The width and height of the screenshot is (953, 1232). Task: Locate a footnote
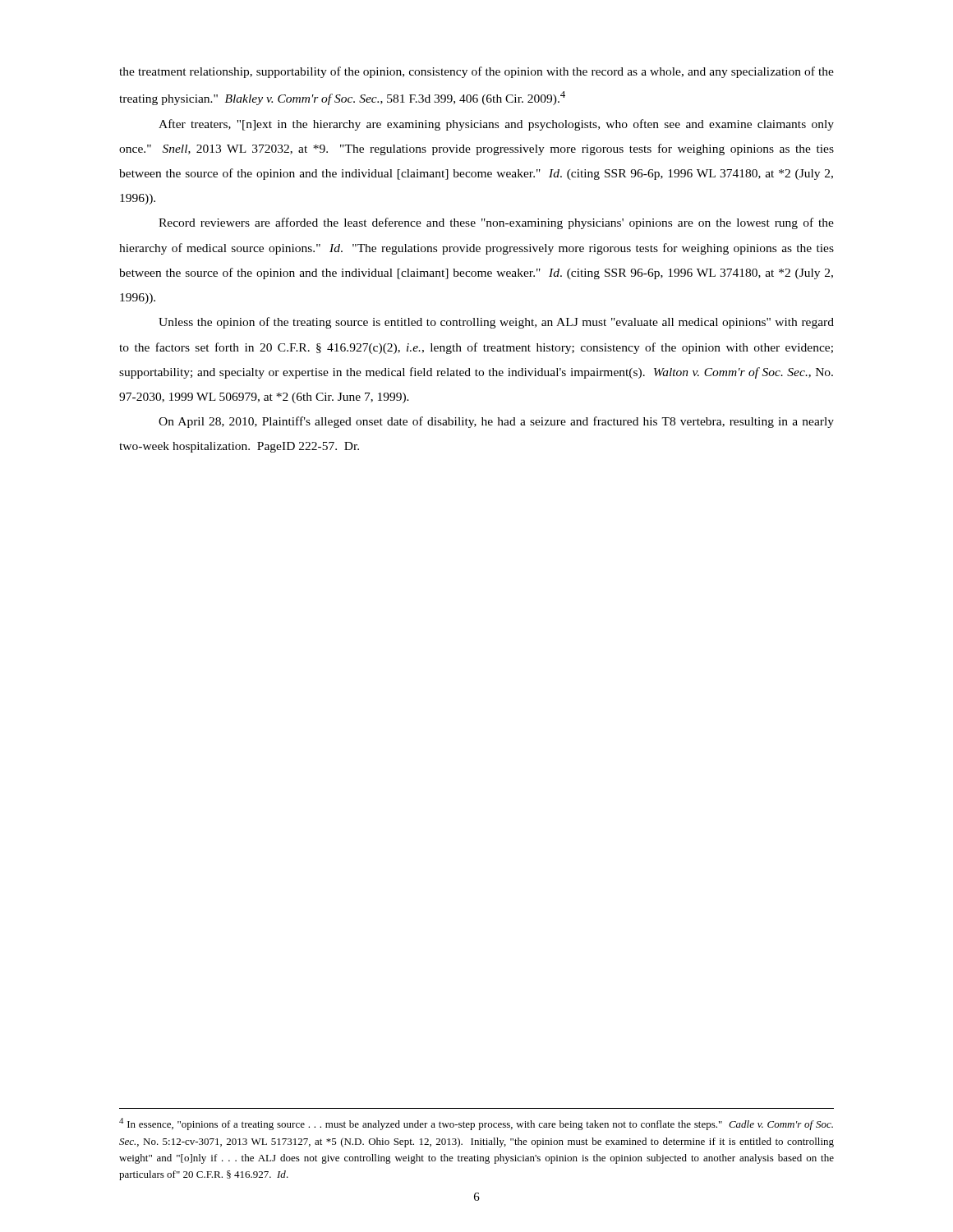coord(476,1148)
